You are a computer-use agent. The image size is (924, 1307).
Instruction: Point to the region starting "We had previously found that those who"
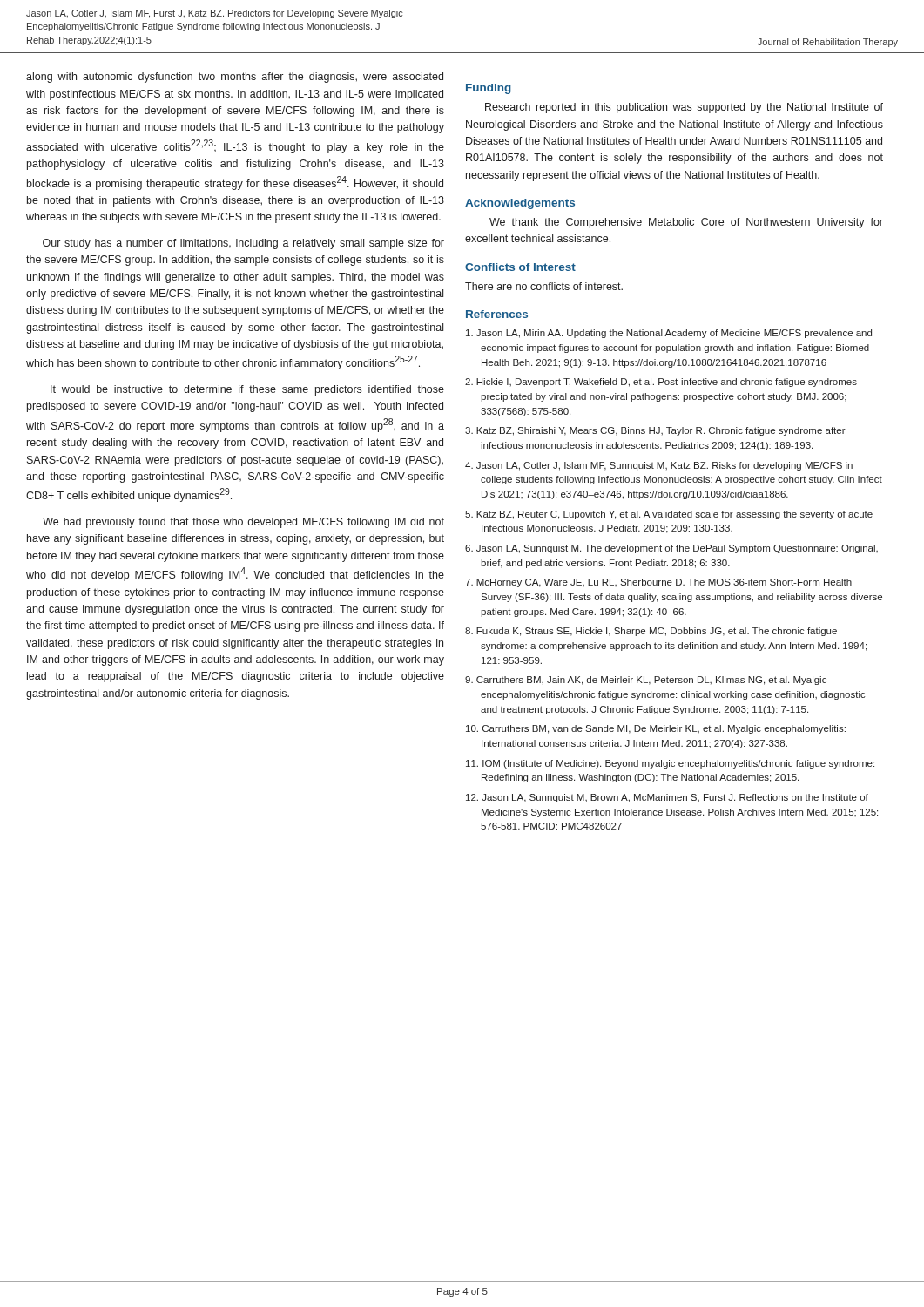[235, 608]
